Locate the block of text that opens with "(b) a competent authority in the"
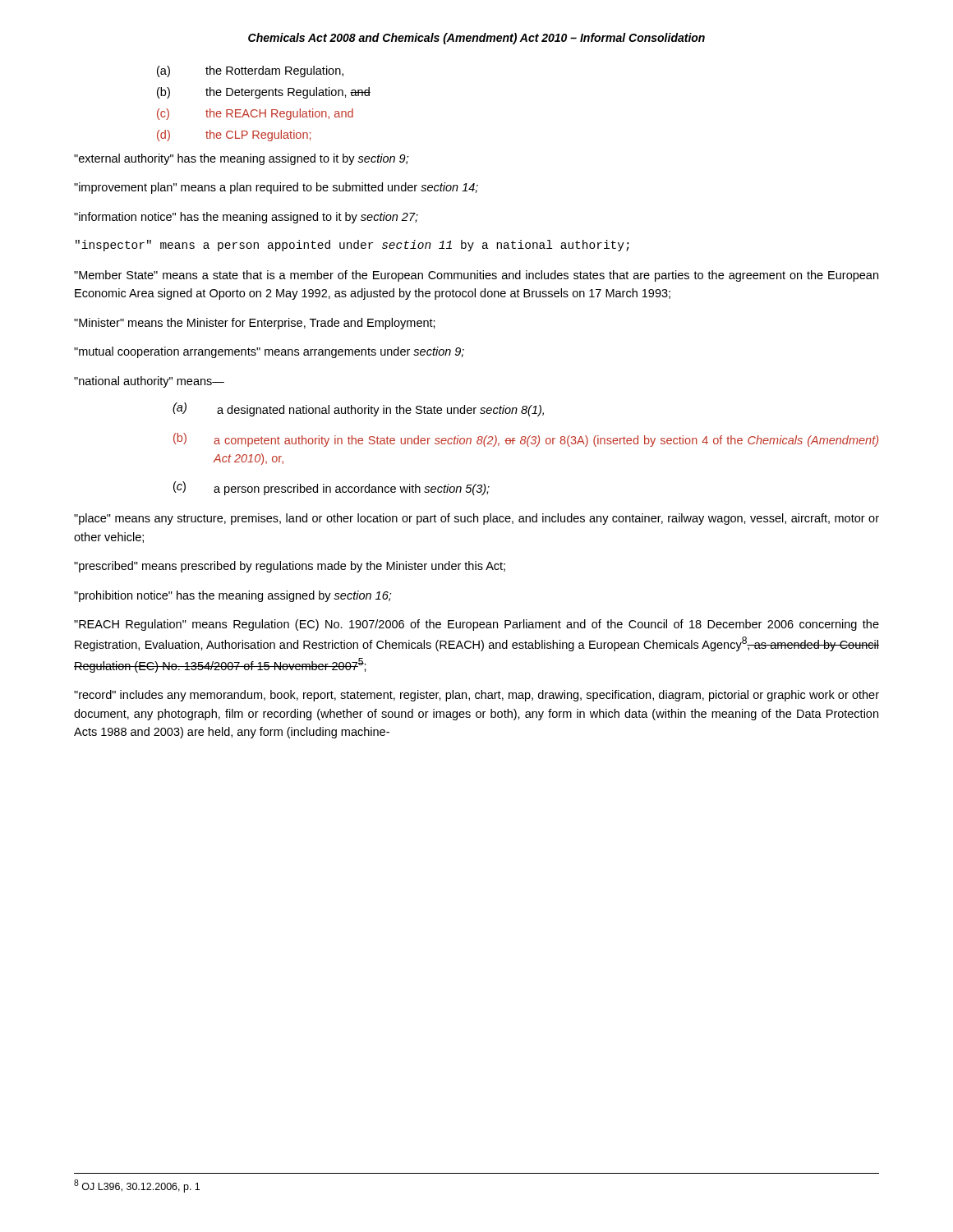 [x=526, y=449]
